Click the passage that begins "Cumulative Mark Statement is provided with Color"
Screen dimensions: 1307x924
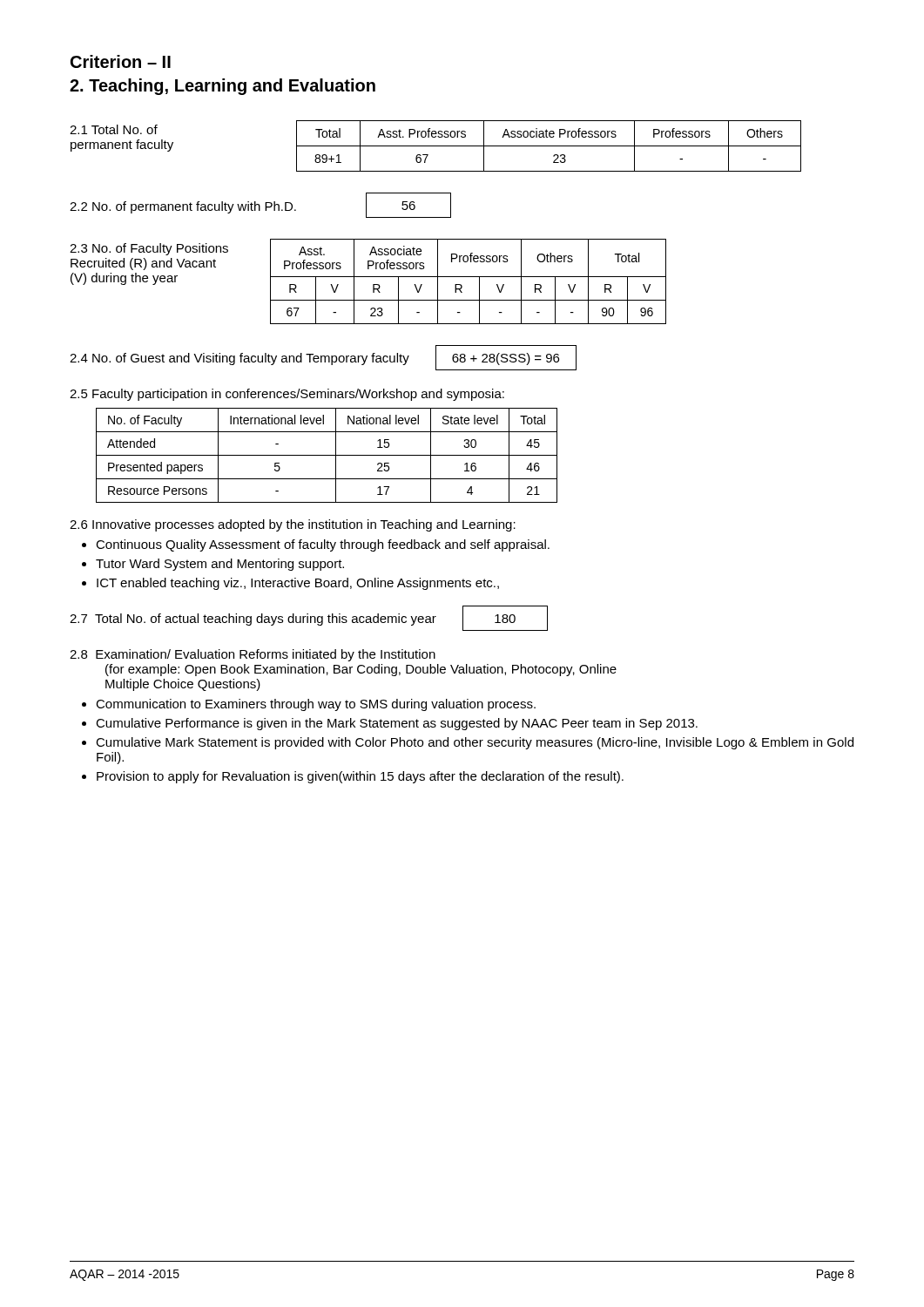(475, 749)
